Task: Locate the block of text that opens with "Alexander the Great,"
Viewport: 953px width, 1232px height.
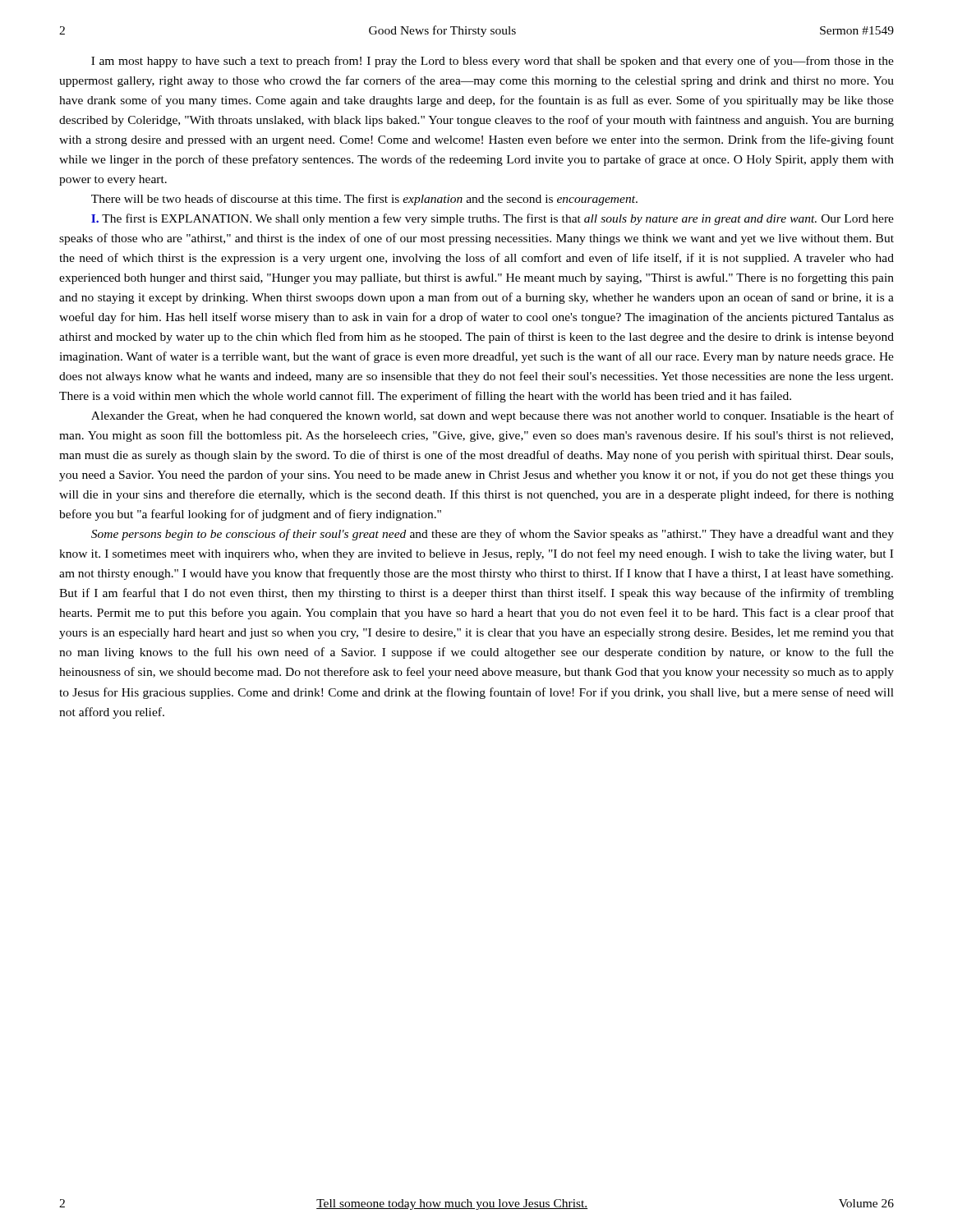Action: pyautogui.click(x=476, y=465)
